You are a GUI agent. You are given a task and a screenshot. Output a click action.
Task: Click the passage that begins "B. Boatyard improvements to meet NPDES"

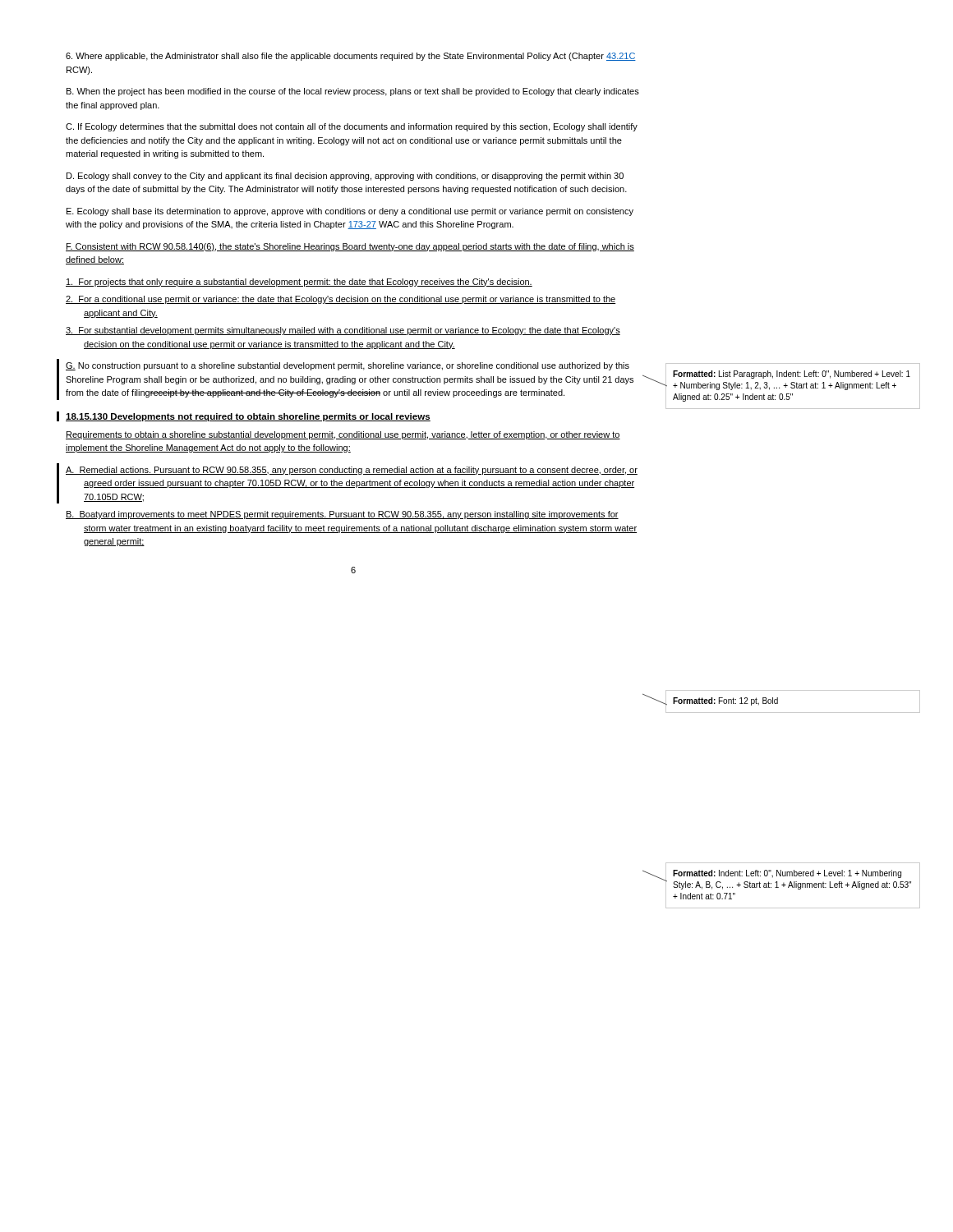[353, 528]
